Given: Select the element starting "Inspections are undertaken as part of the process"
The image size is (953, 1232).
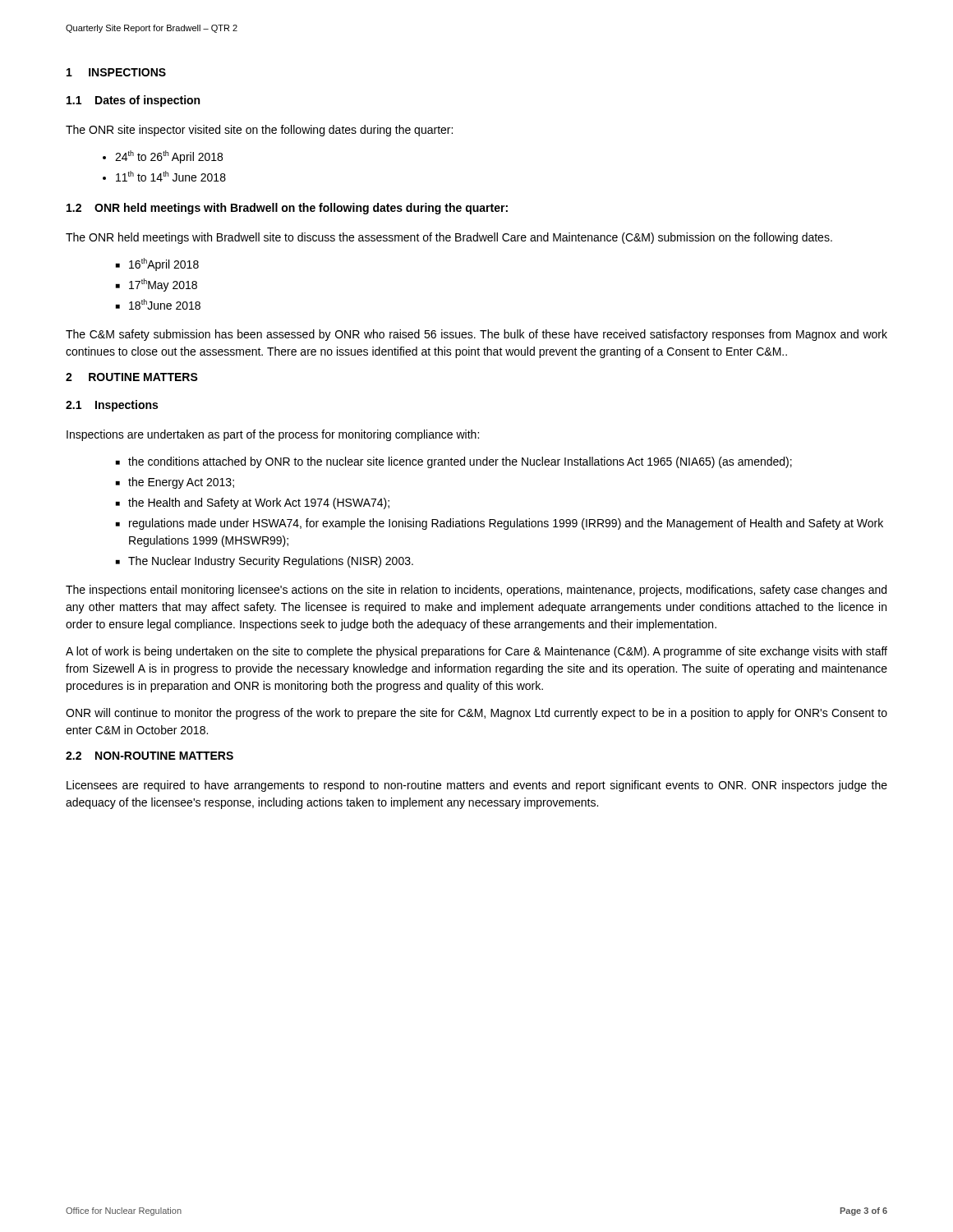Looking at the screenshot, I should pos(476,435).
